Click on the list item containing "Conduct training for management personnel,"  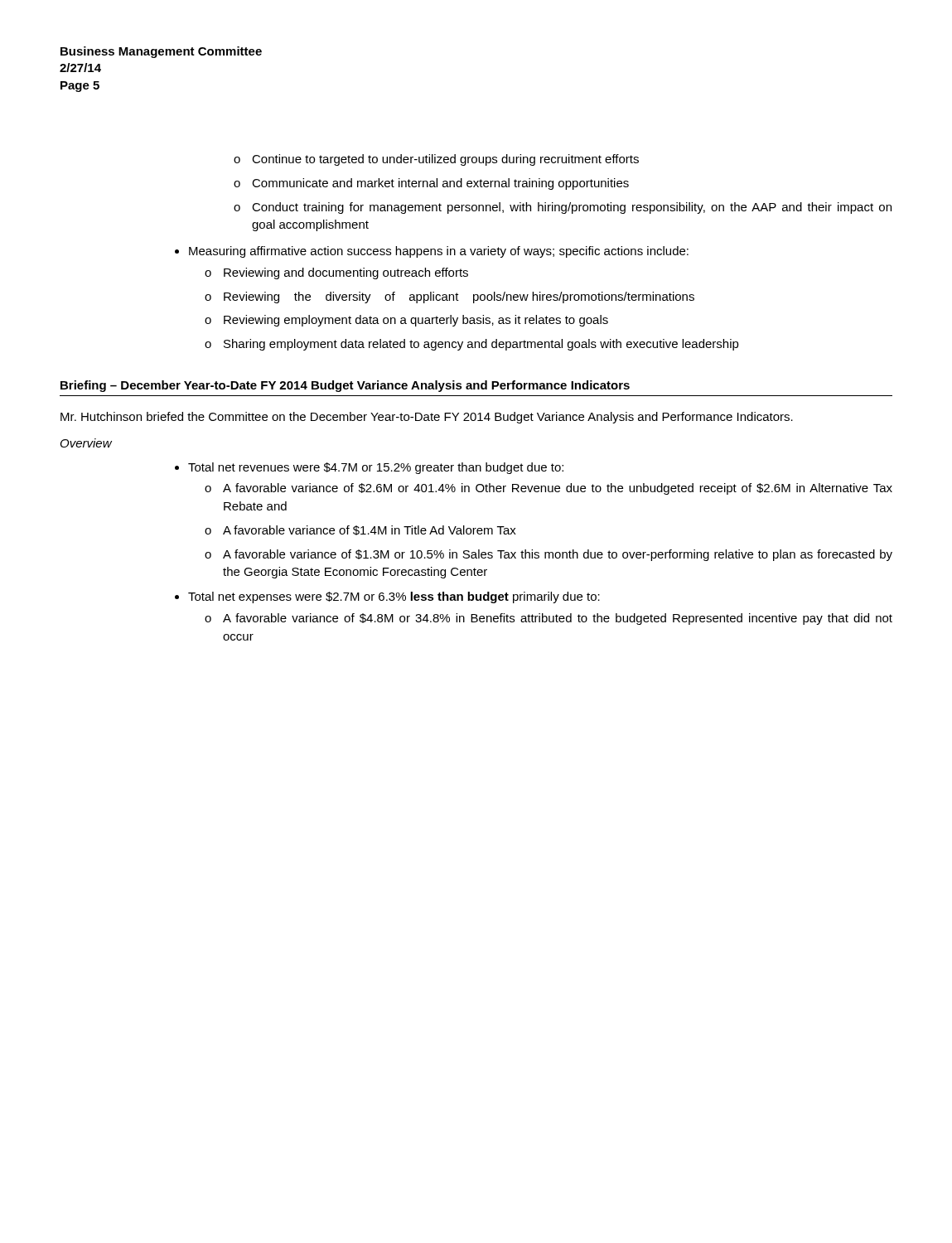click(572, 215)
